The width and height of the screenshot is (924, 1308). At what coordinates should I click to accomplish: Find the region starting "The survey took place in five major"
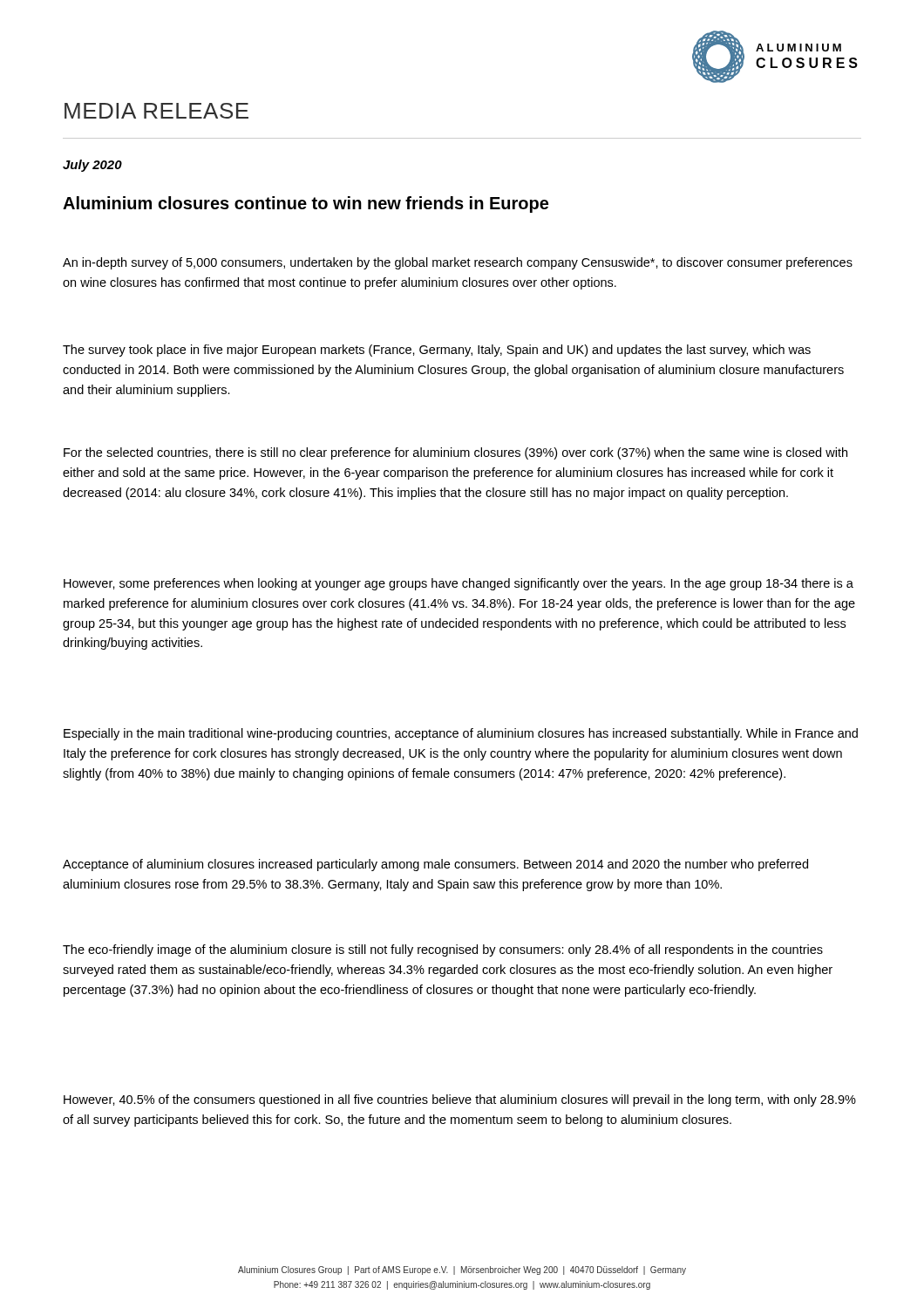click(x=453, y=370)
